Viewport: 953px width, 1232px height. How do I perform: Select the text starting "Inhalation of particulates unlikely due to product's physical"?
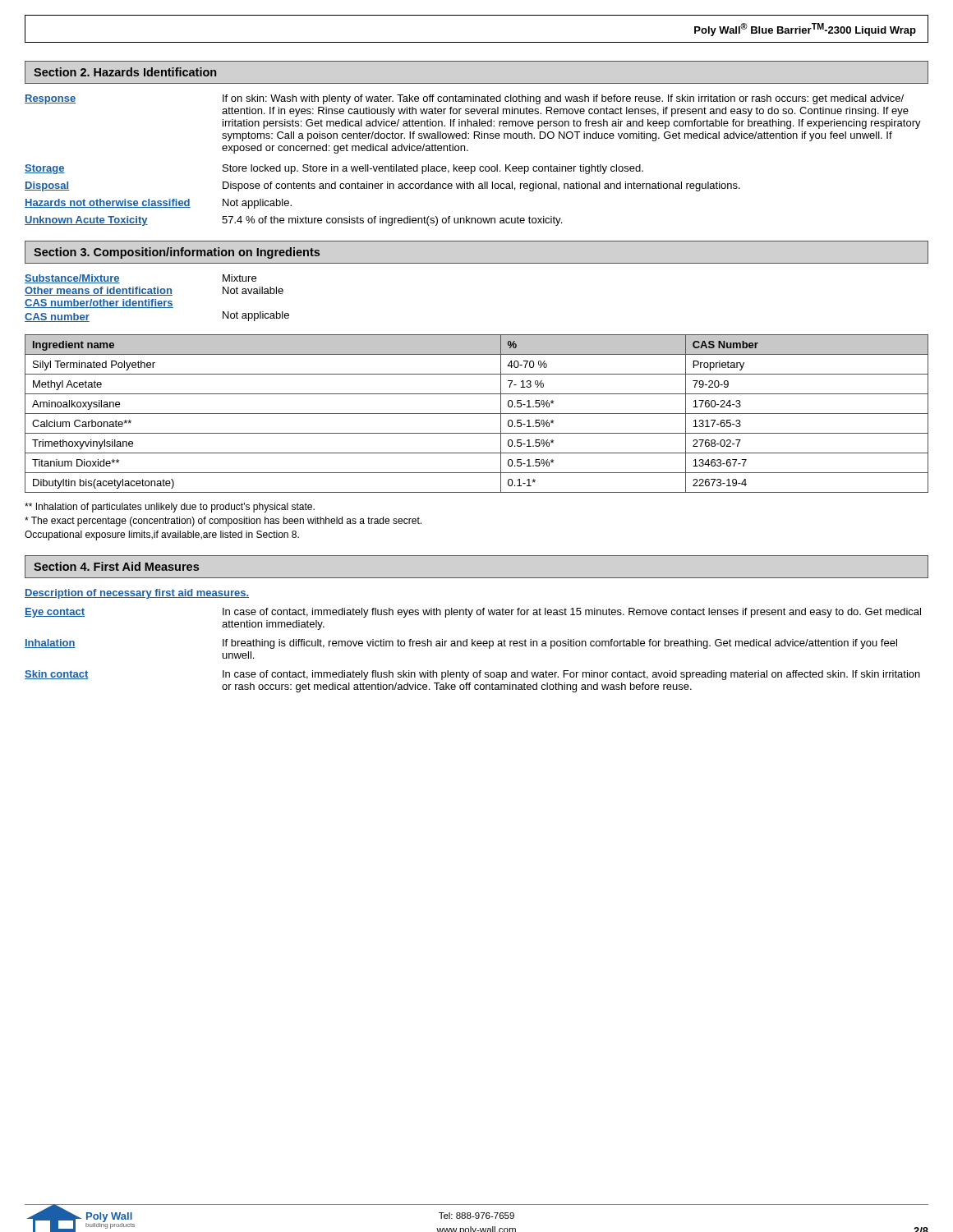click(170, 507)
